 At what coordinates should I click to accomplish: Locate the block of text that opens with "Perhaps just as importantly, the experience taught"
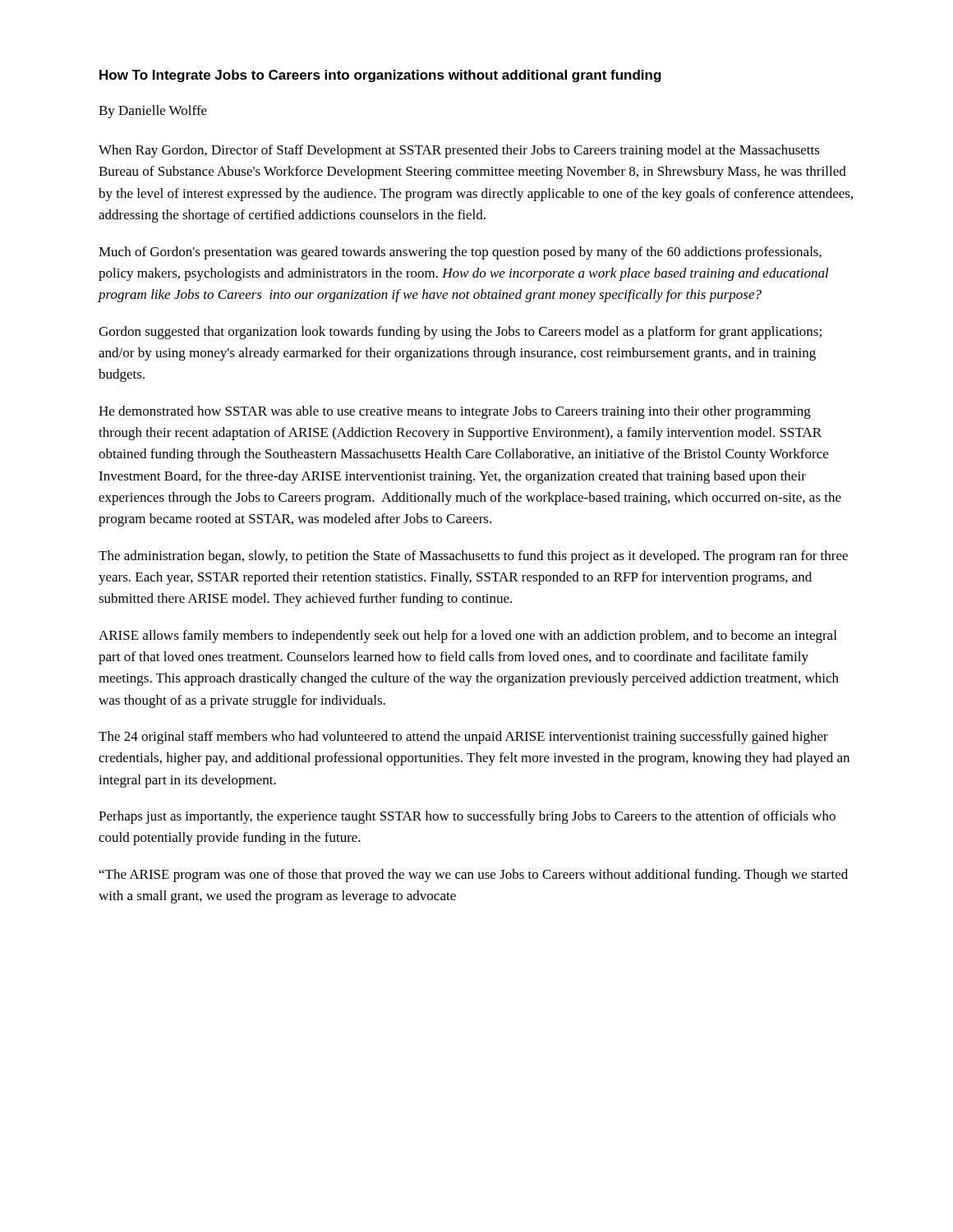[467, 827]
